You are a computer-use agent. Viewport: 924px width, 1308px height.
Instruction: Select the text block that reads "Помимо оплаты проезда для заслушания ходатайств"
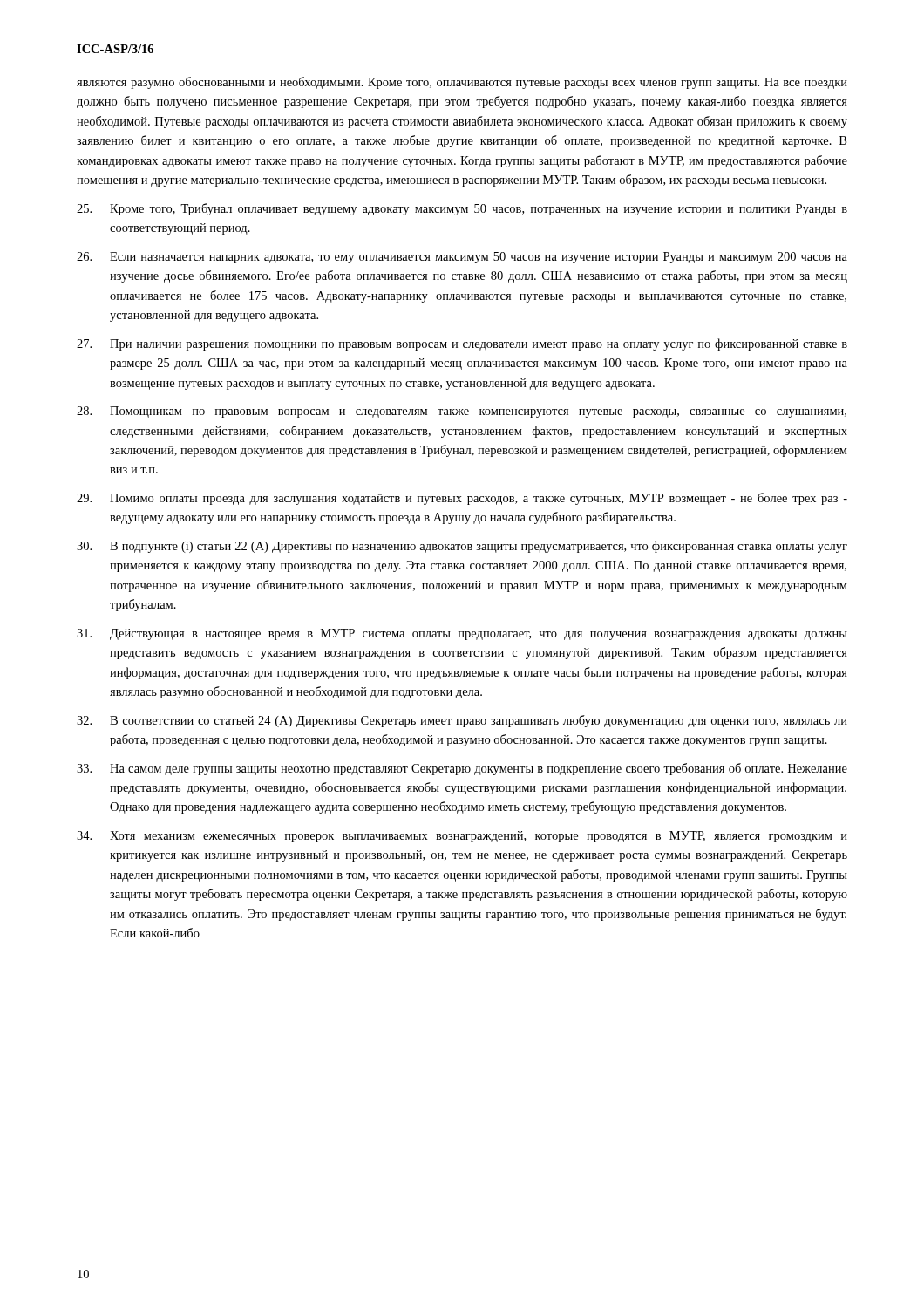(462, 508)
